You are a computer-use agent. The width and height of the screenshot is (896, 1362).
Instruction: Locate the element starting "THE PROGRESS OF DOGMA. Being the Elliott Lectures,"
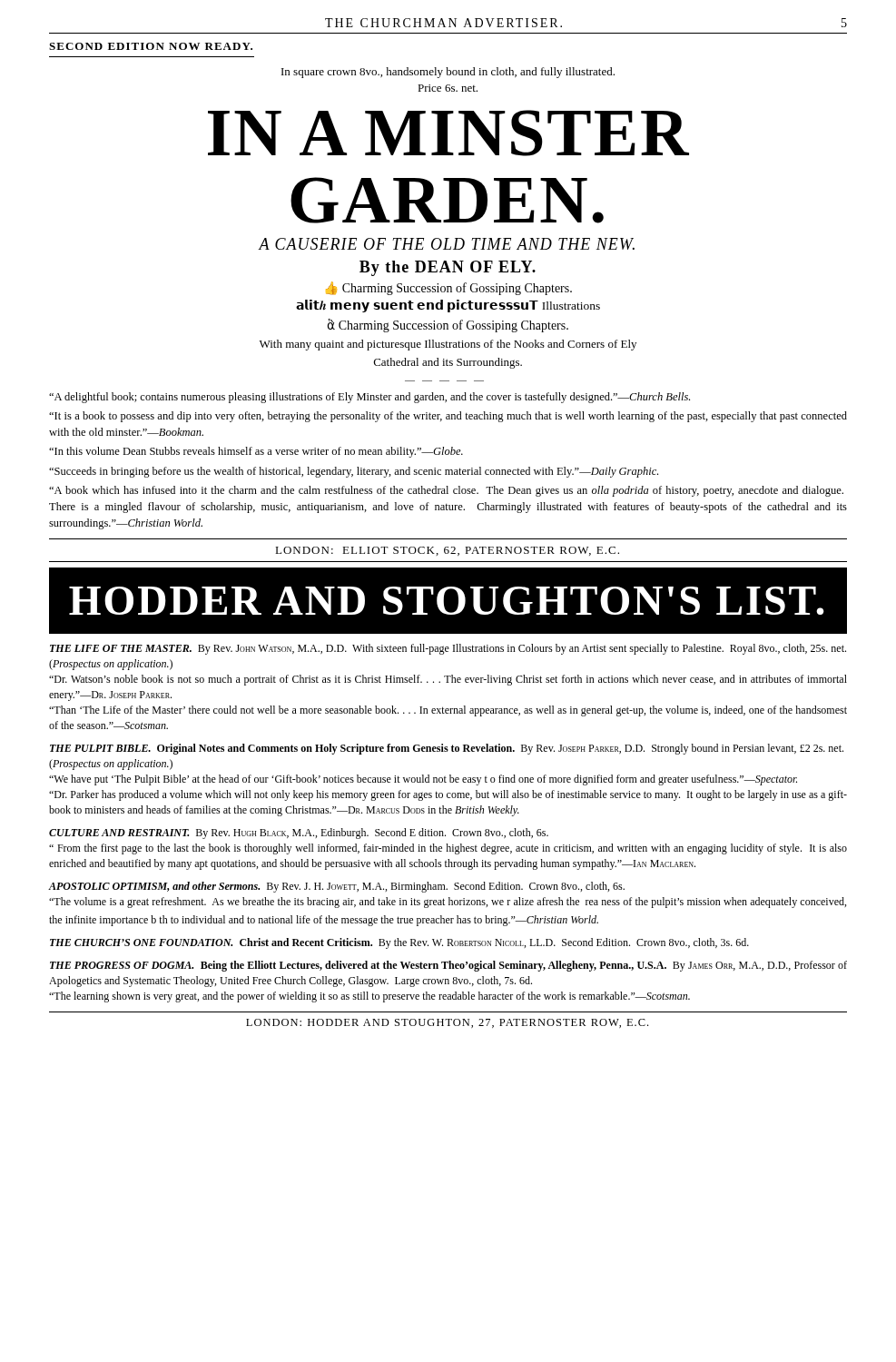448,981
